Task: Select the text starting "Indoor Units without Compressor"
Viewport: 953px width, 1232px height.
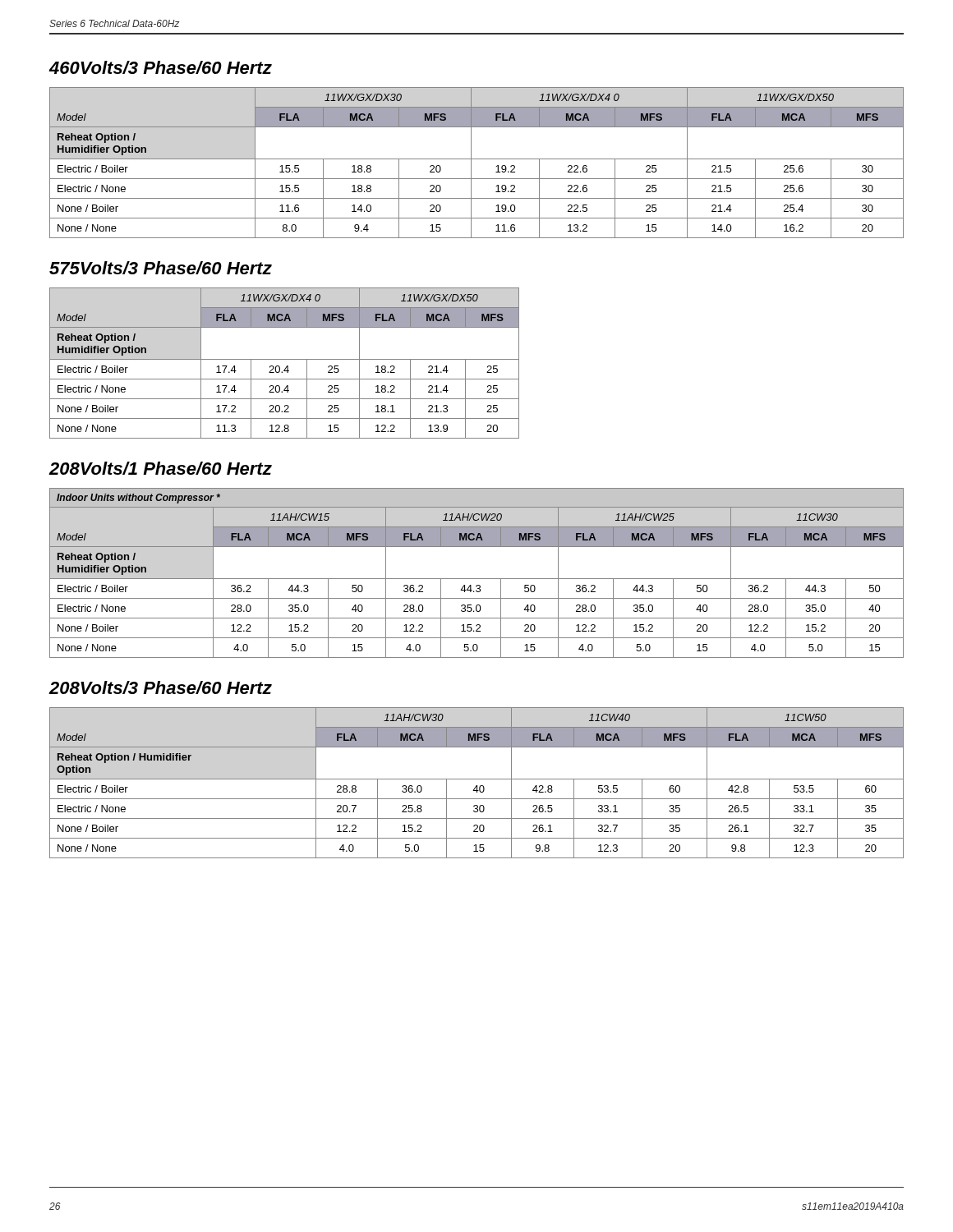Action: 138,498
